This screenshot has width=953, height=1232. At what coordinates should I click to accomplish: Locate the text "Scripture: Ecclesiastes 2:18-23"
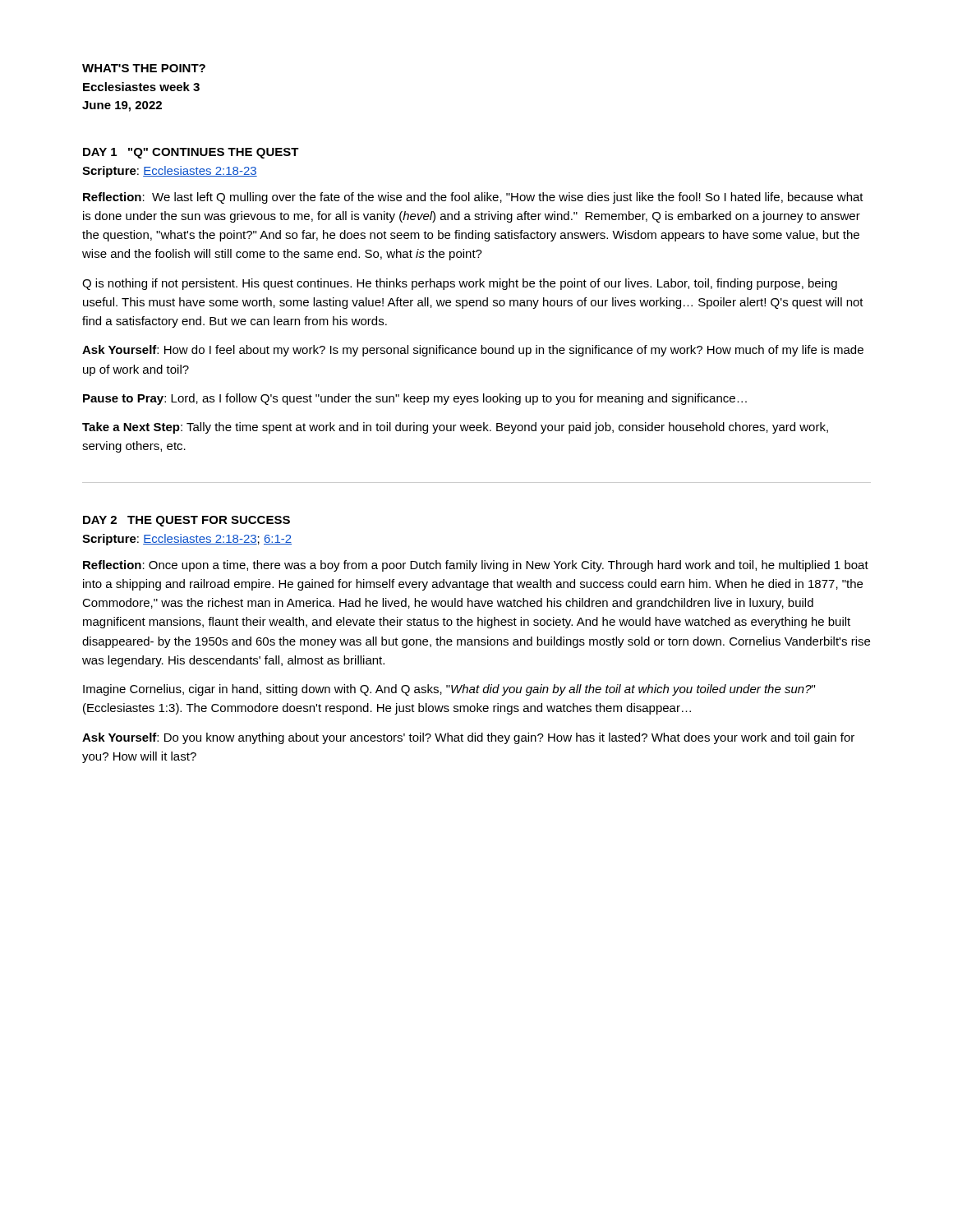[169, 170]
